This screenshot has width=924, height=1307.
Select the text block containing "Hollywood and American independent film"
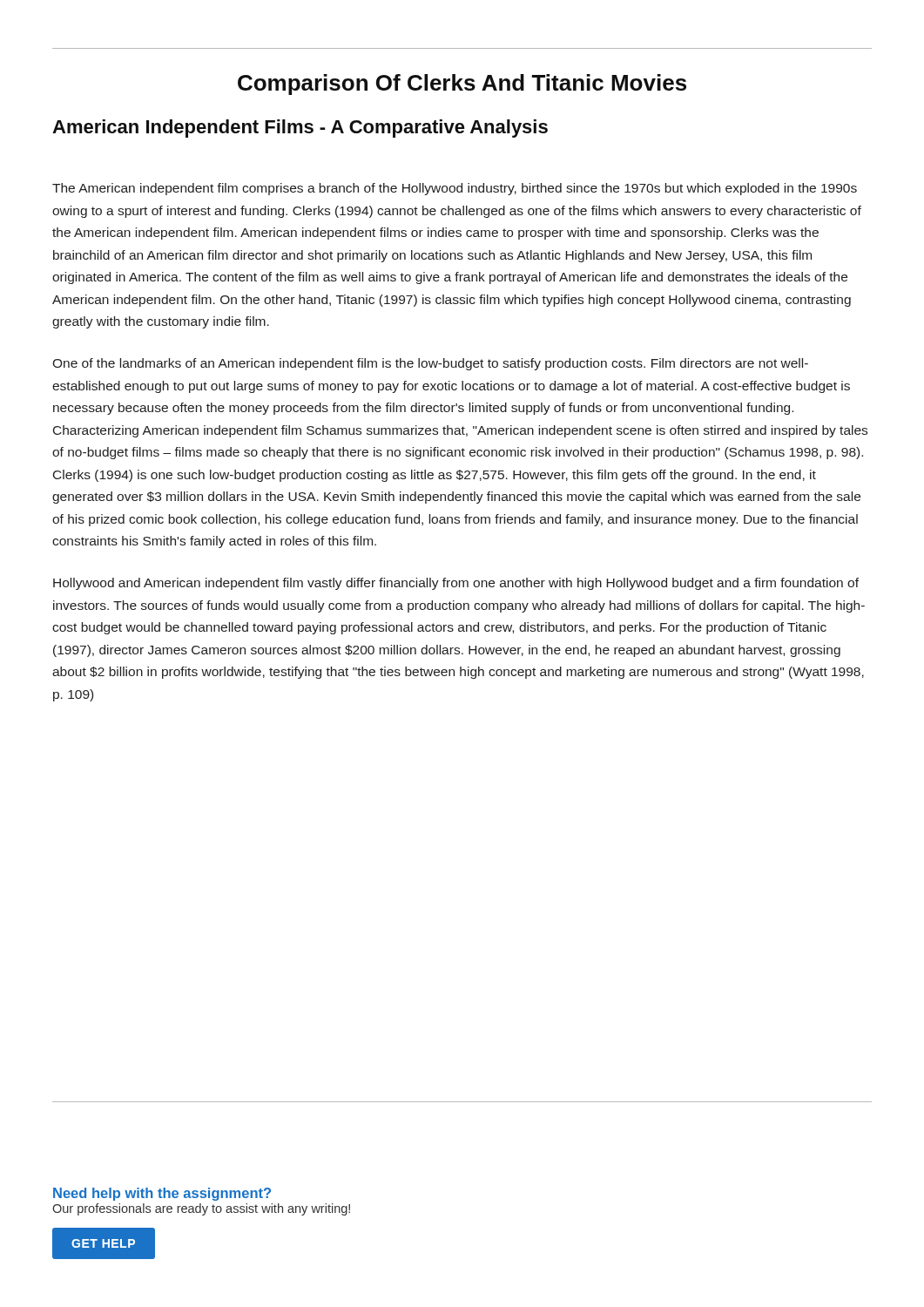coord(459,638)
